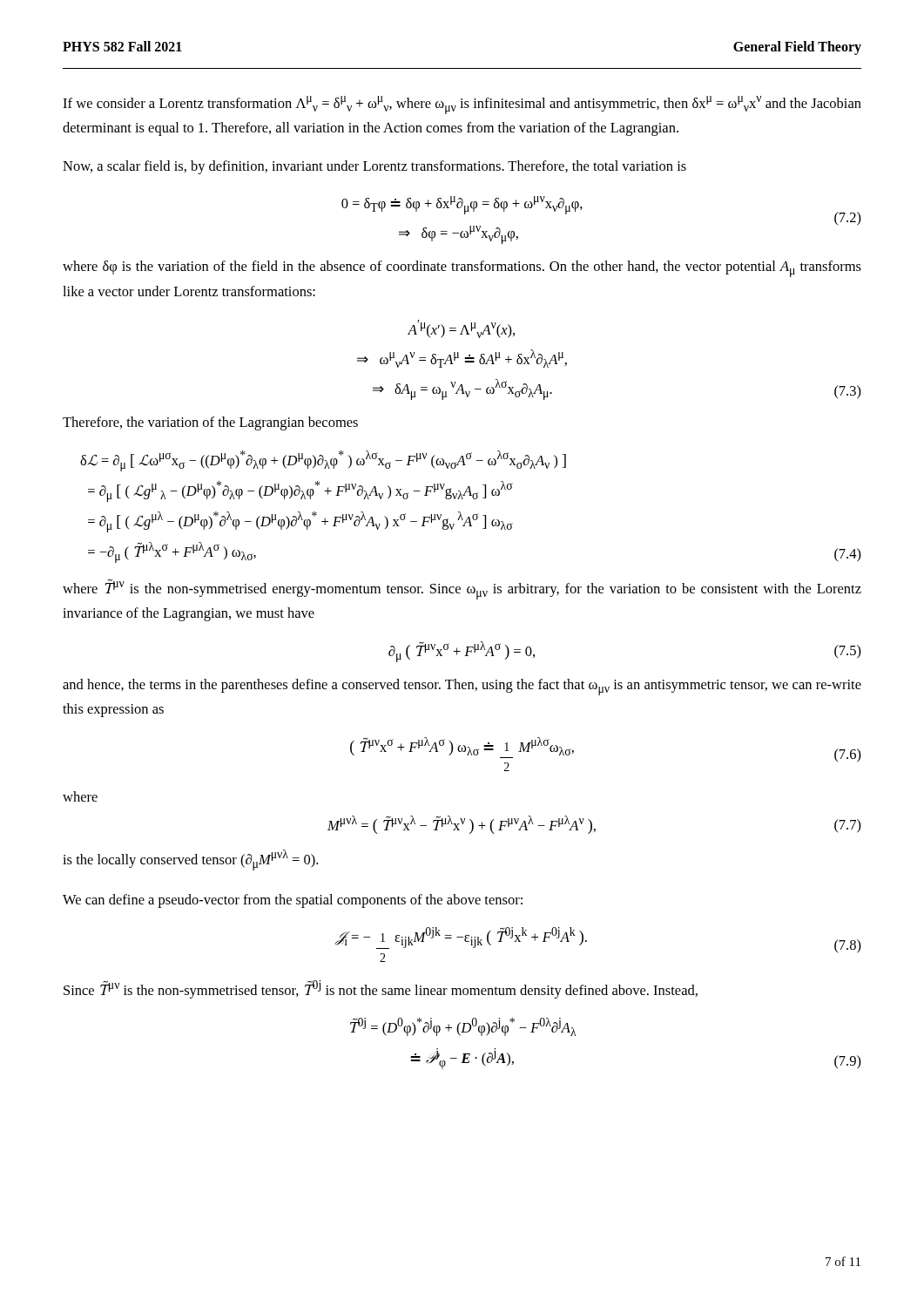Viewport: 924px width, 1307px height.
Task: Find the region starting "( T̃μνxσ + FμλAσ"
Action: tap(451, 754)
